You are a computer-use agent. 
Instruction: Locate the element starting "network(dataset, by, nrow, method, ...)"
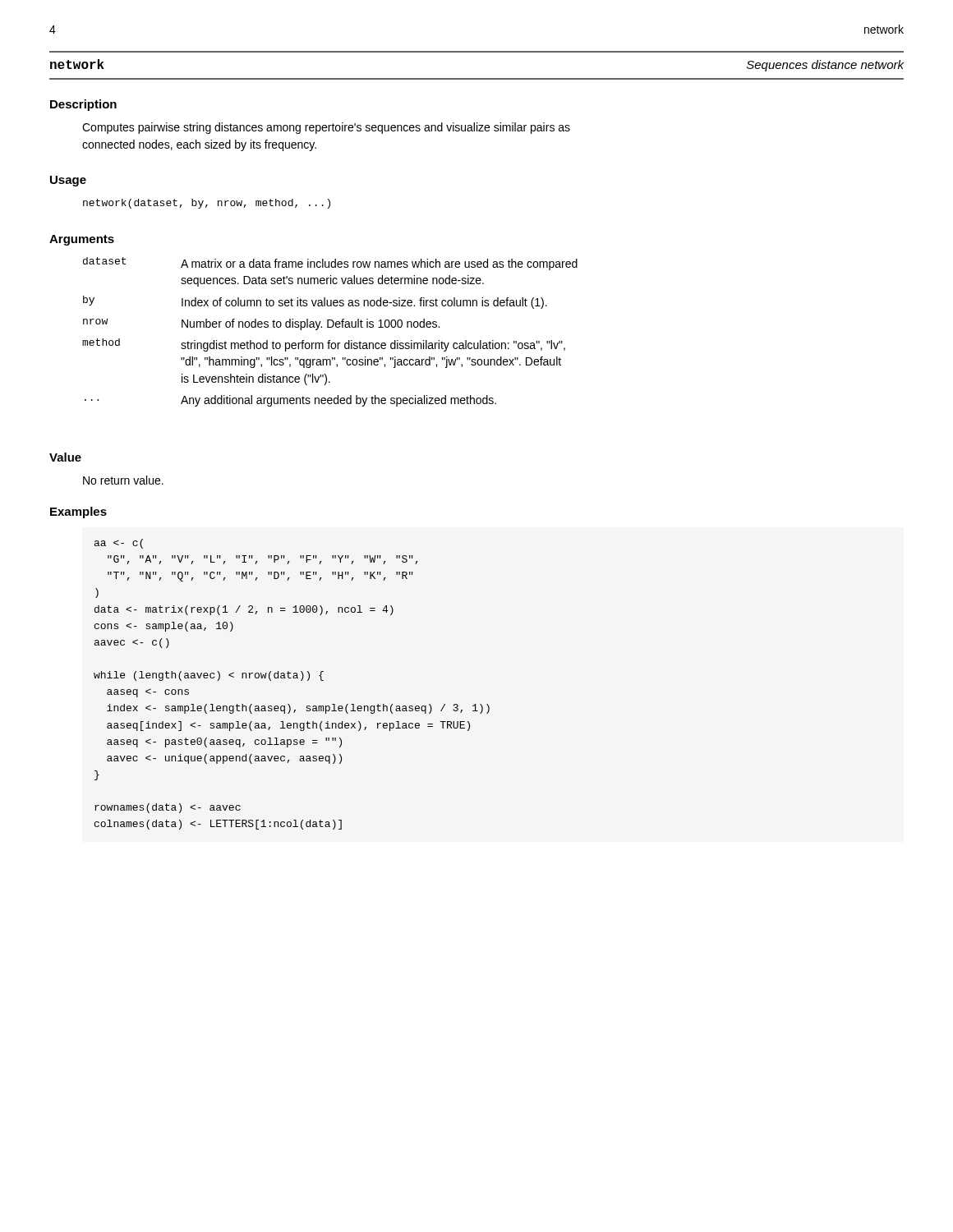[207, 203]
